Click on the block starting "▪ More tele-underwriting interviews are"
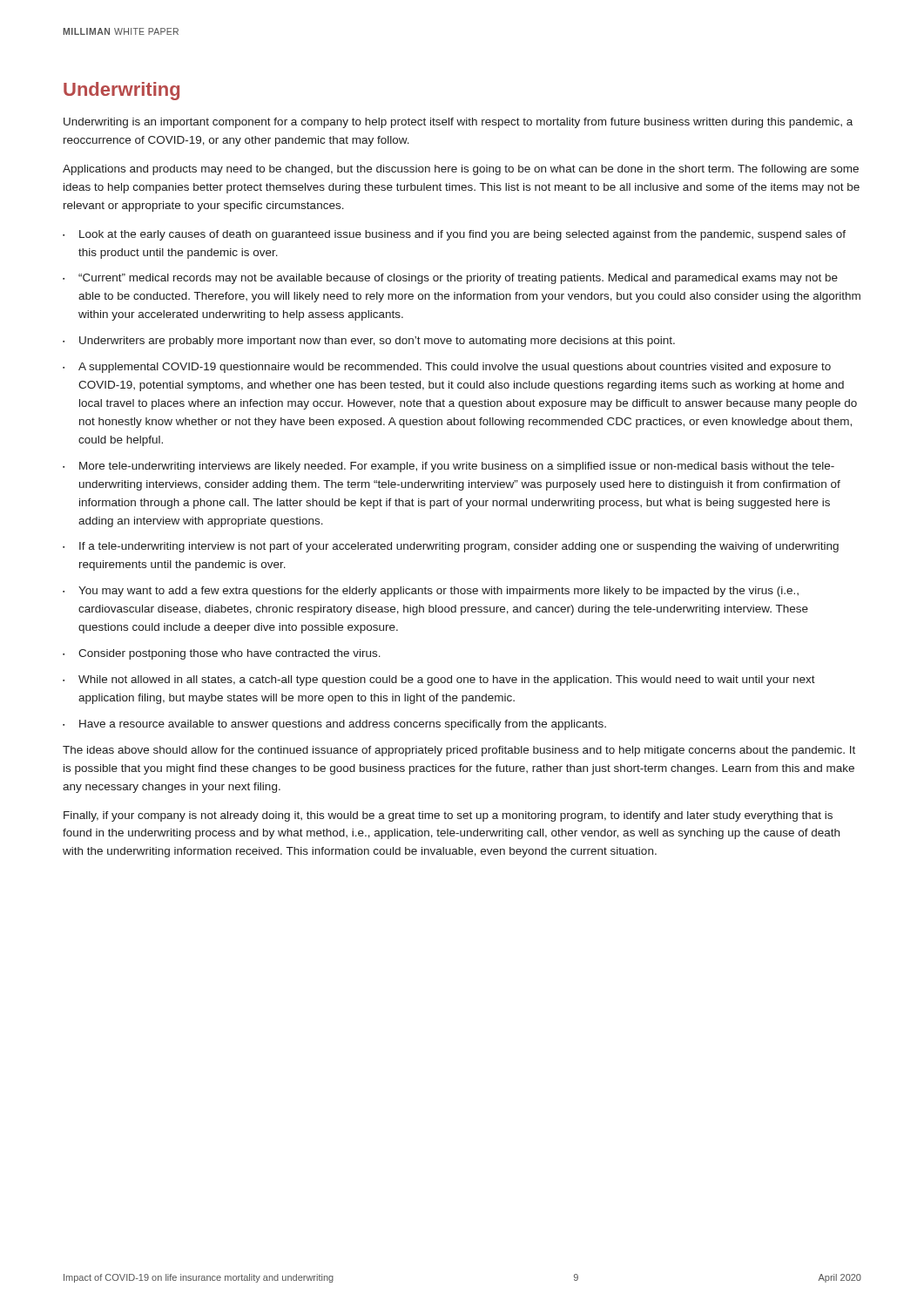This screenshot has height=1307, width=924. coord(462,494)
